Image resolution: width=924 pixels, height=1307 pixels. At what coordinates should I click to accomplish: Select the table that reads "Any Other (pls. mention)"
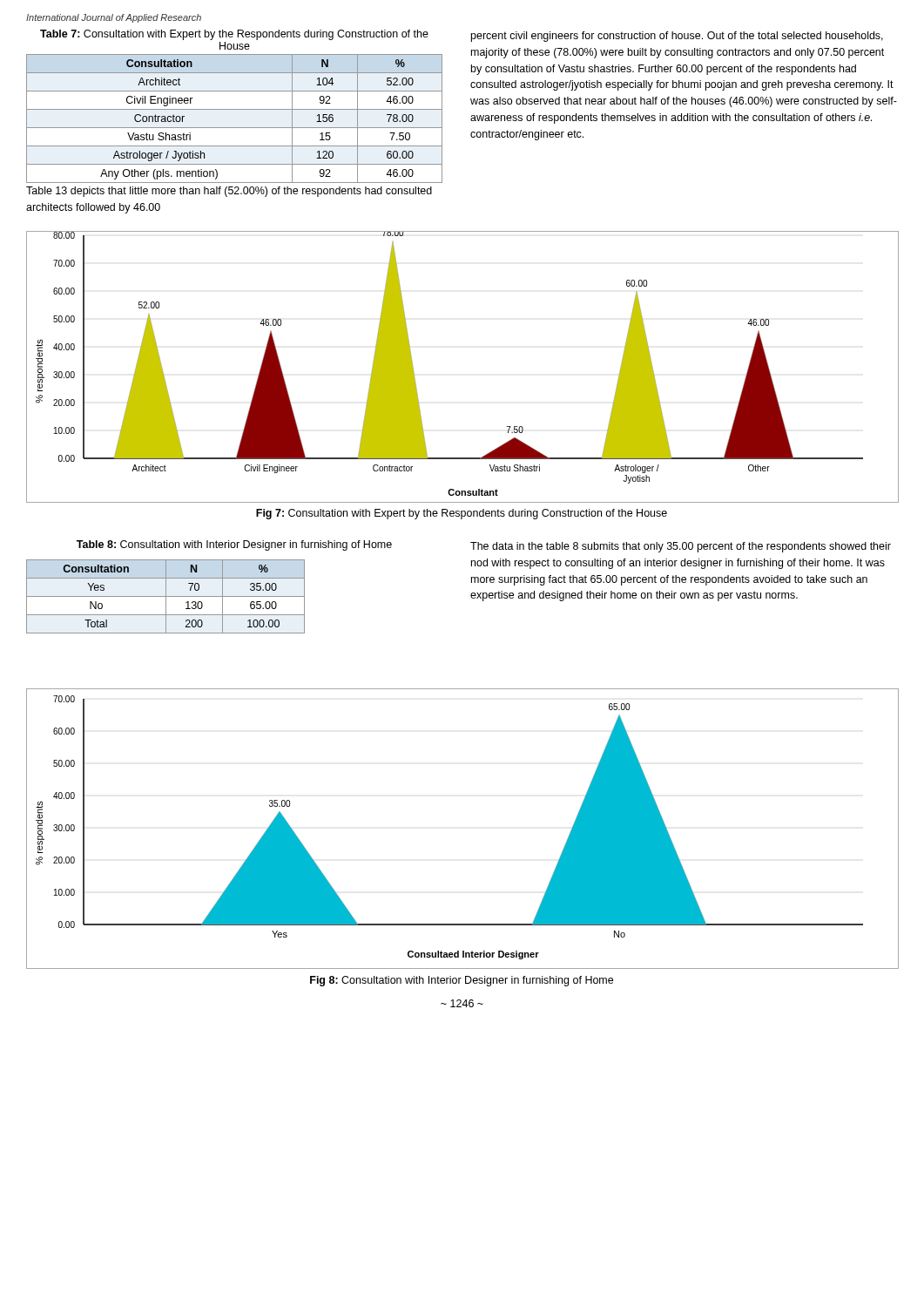coord(234,118)
